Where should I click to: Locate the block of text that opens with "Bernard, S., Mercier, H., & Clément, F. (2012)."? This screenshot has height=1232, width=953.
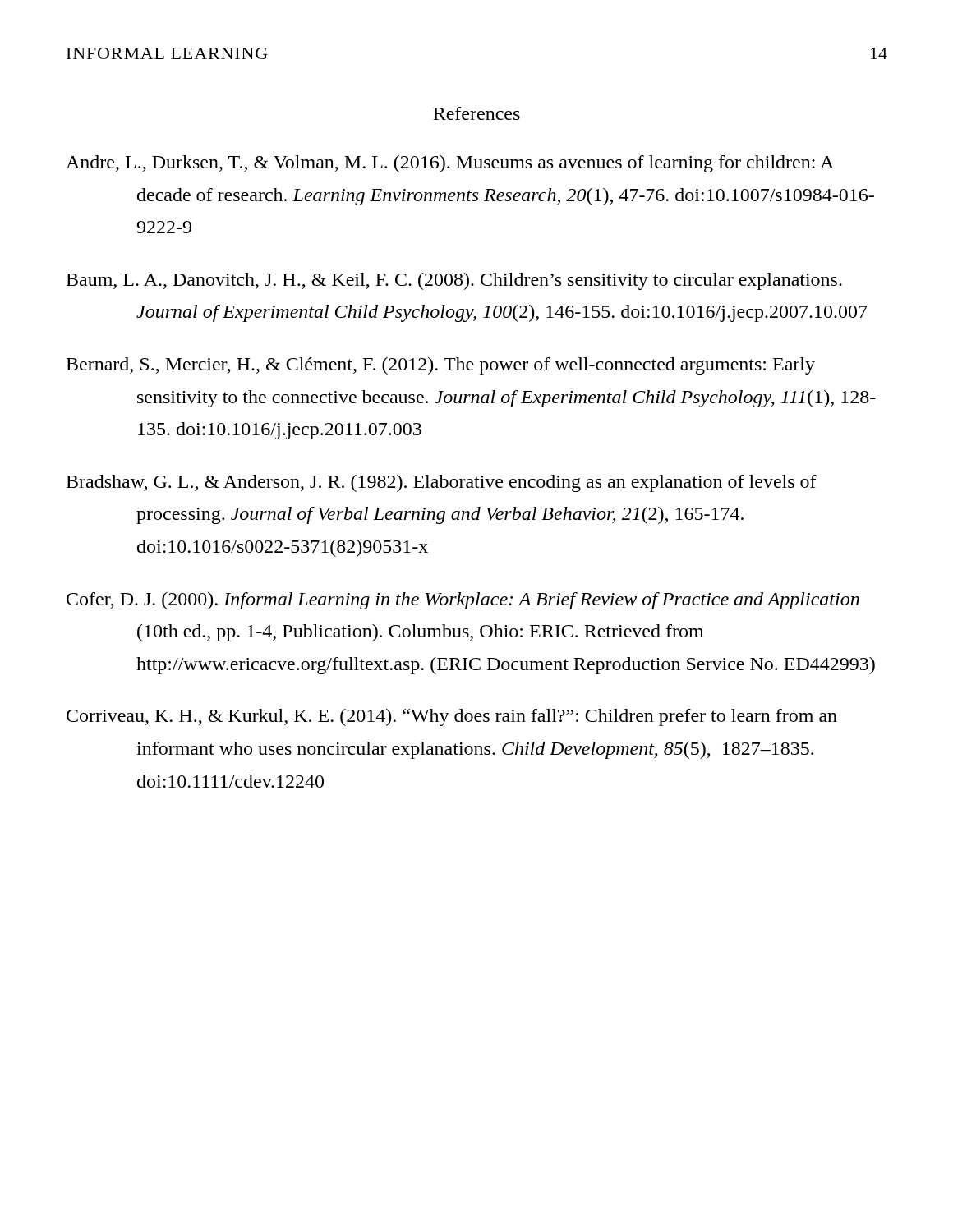(x=471, y=396)
